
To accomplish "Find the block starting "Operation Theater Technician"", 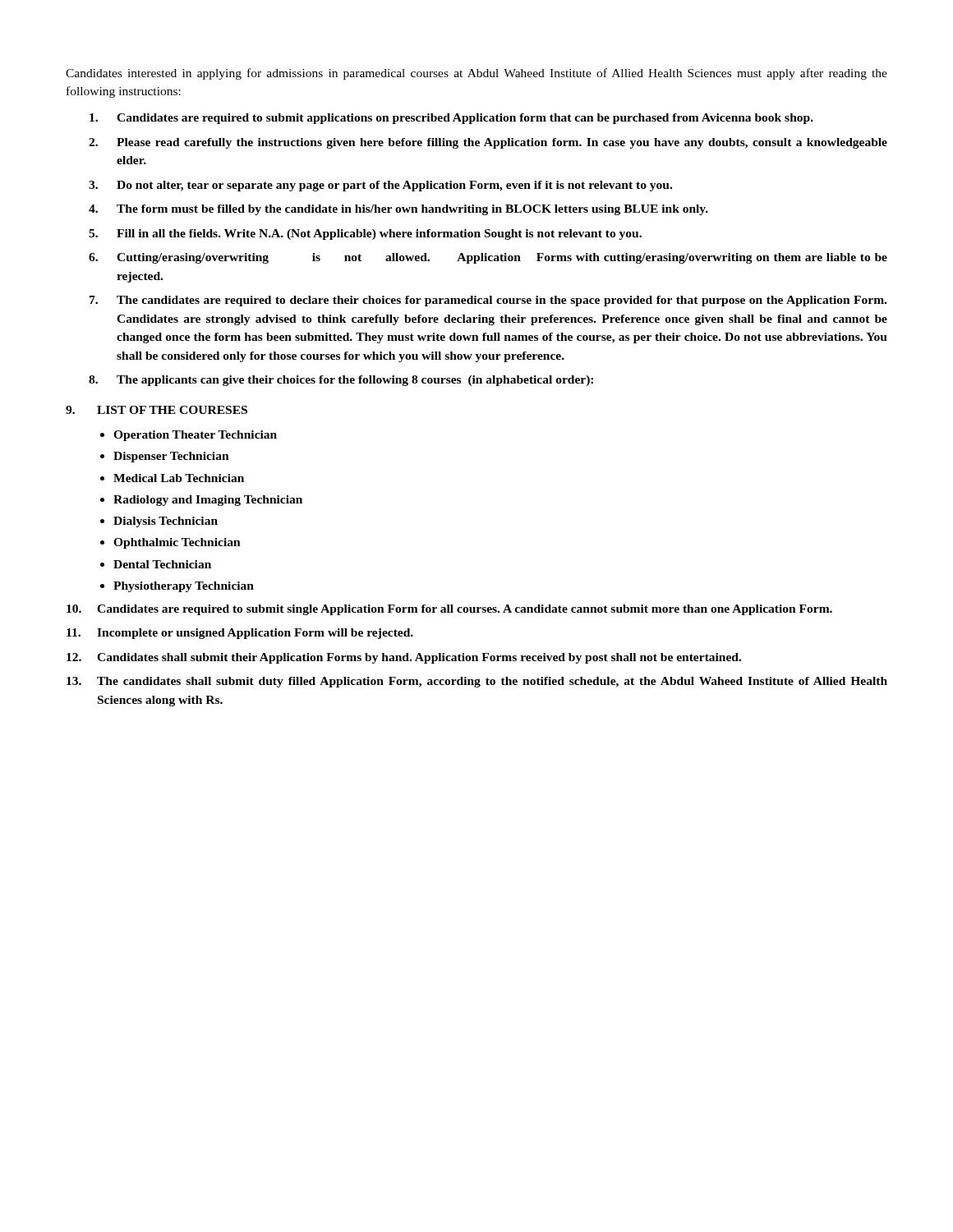I will point(195,434).
